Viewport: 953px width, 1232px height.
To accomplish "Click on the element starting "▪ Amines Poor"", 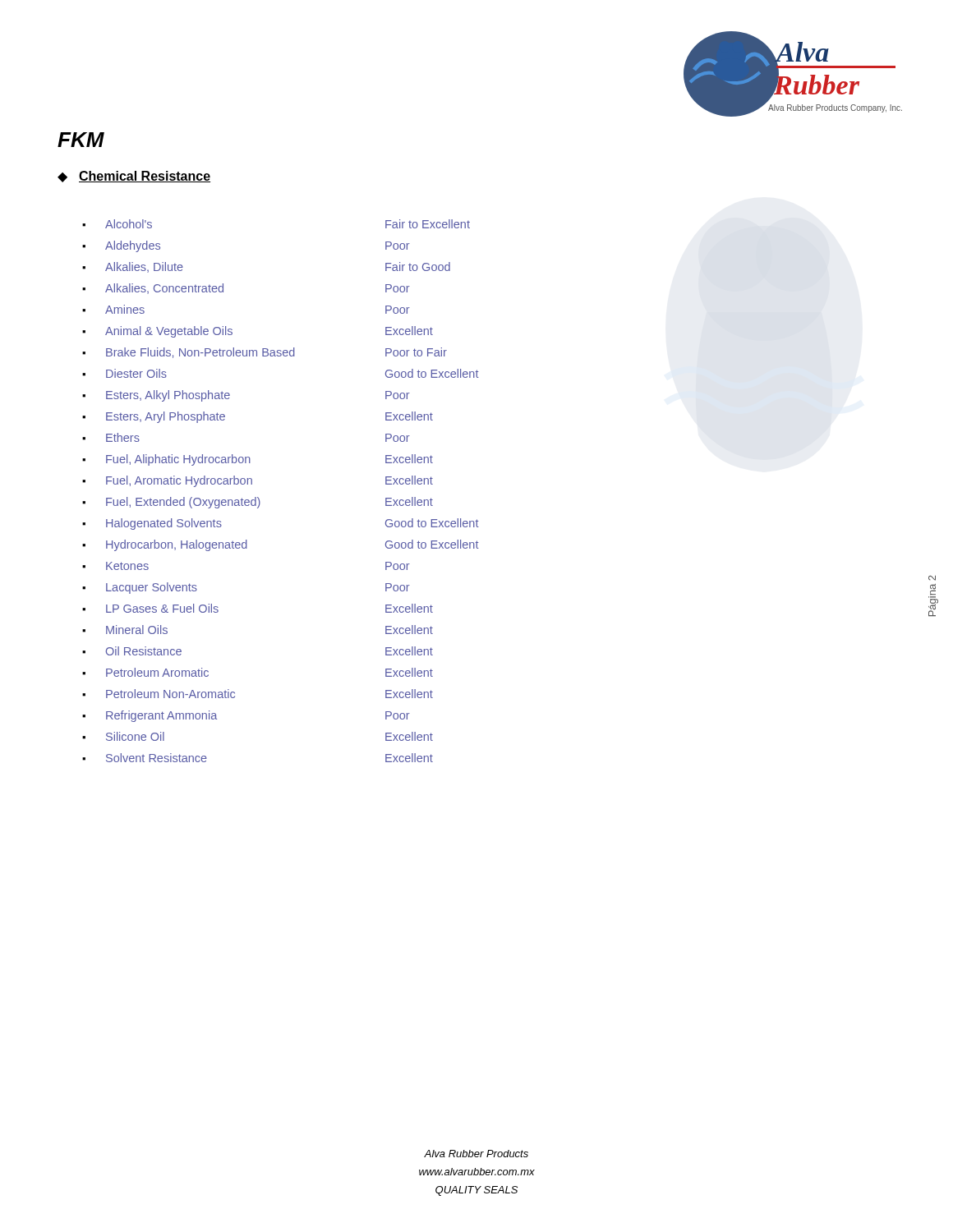I will pos(124,309).
